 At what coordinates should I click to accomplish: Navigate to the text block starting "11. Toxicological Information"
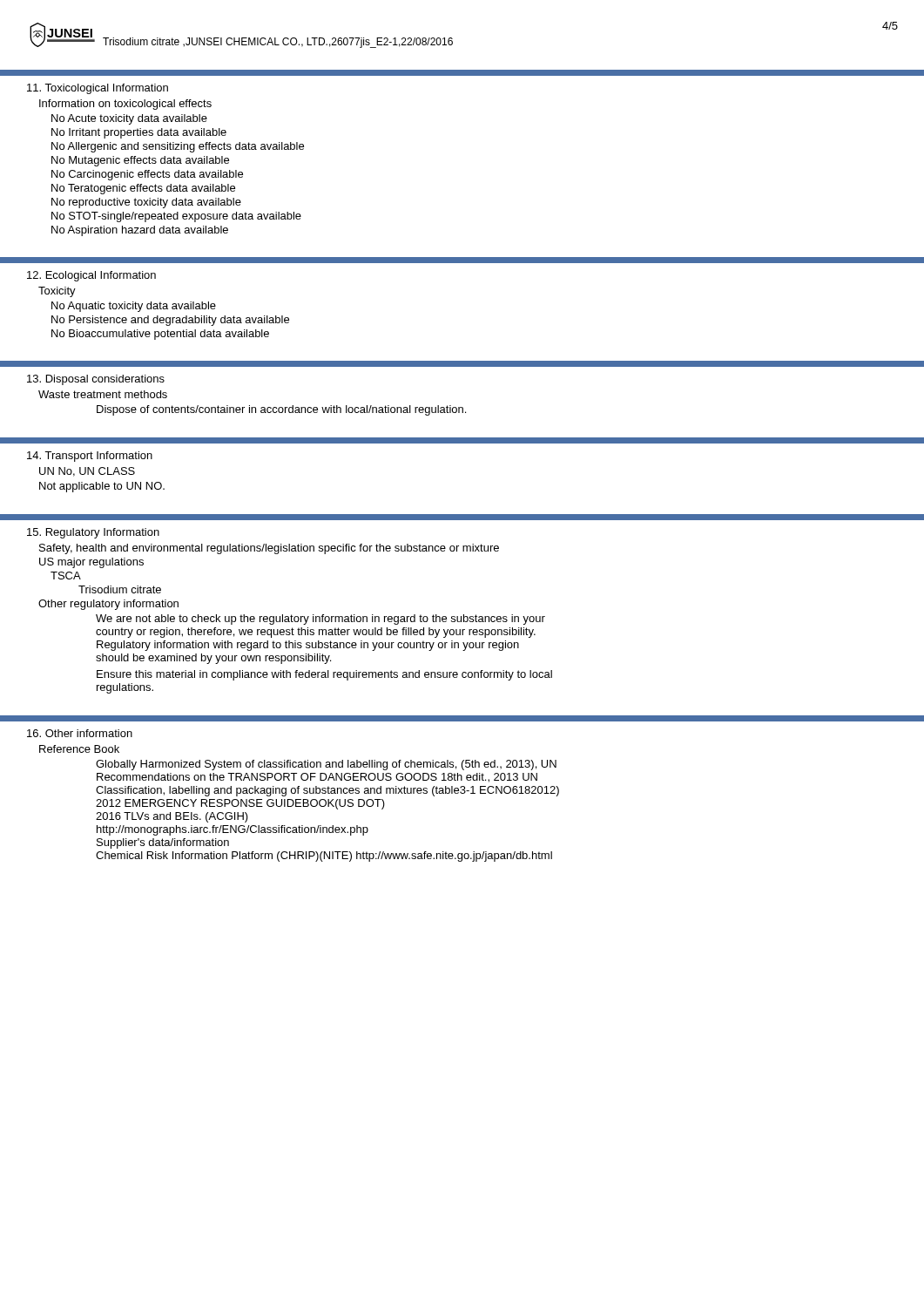(x=97, y=88)
